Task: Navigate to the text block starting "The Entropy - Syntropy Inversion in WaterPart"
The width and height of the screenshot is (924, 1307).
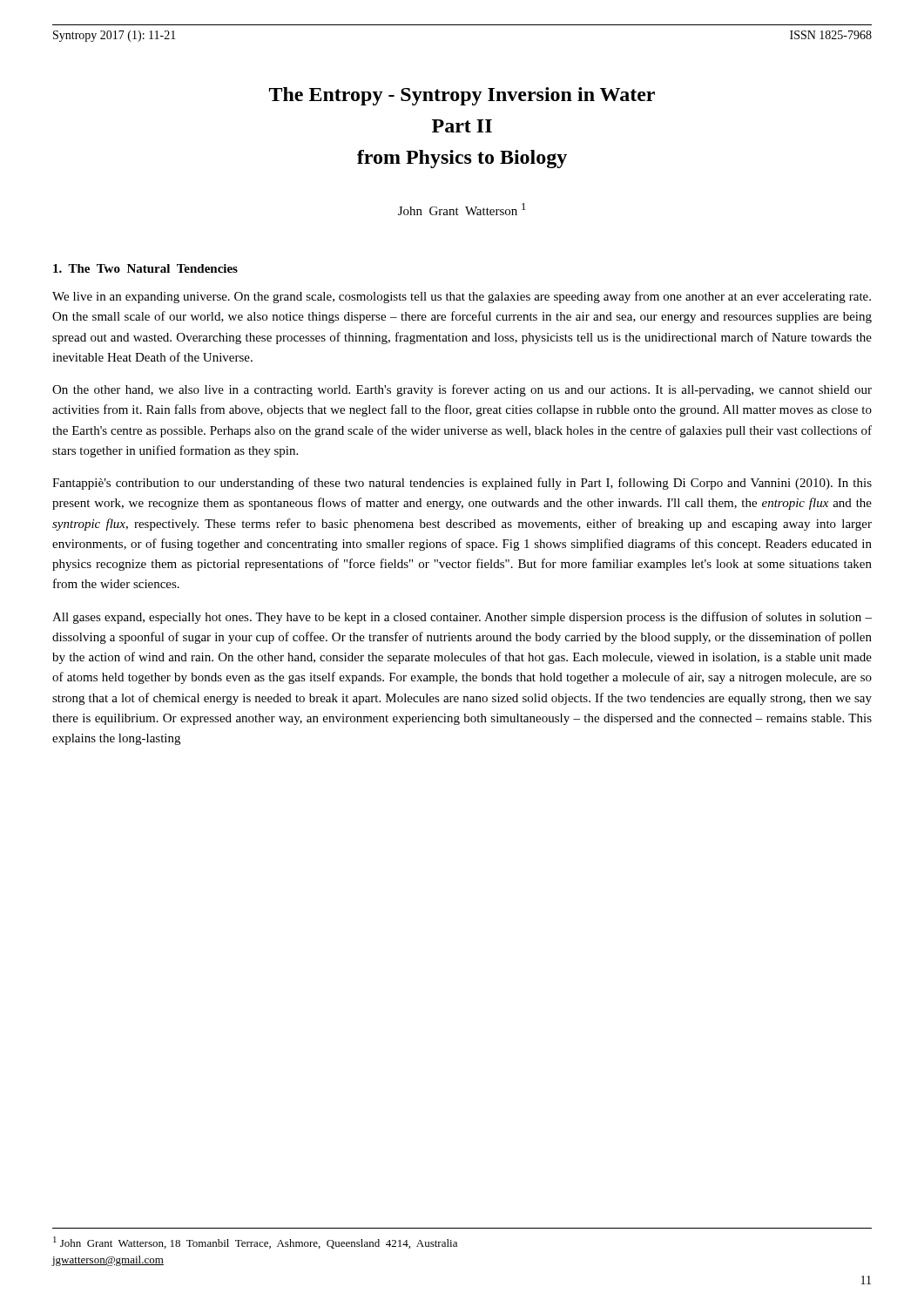Action: pos(462,125)
